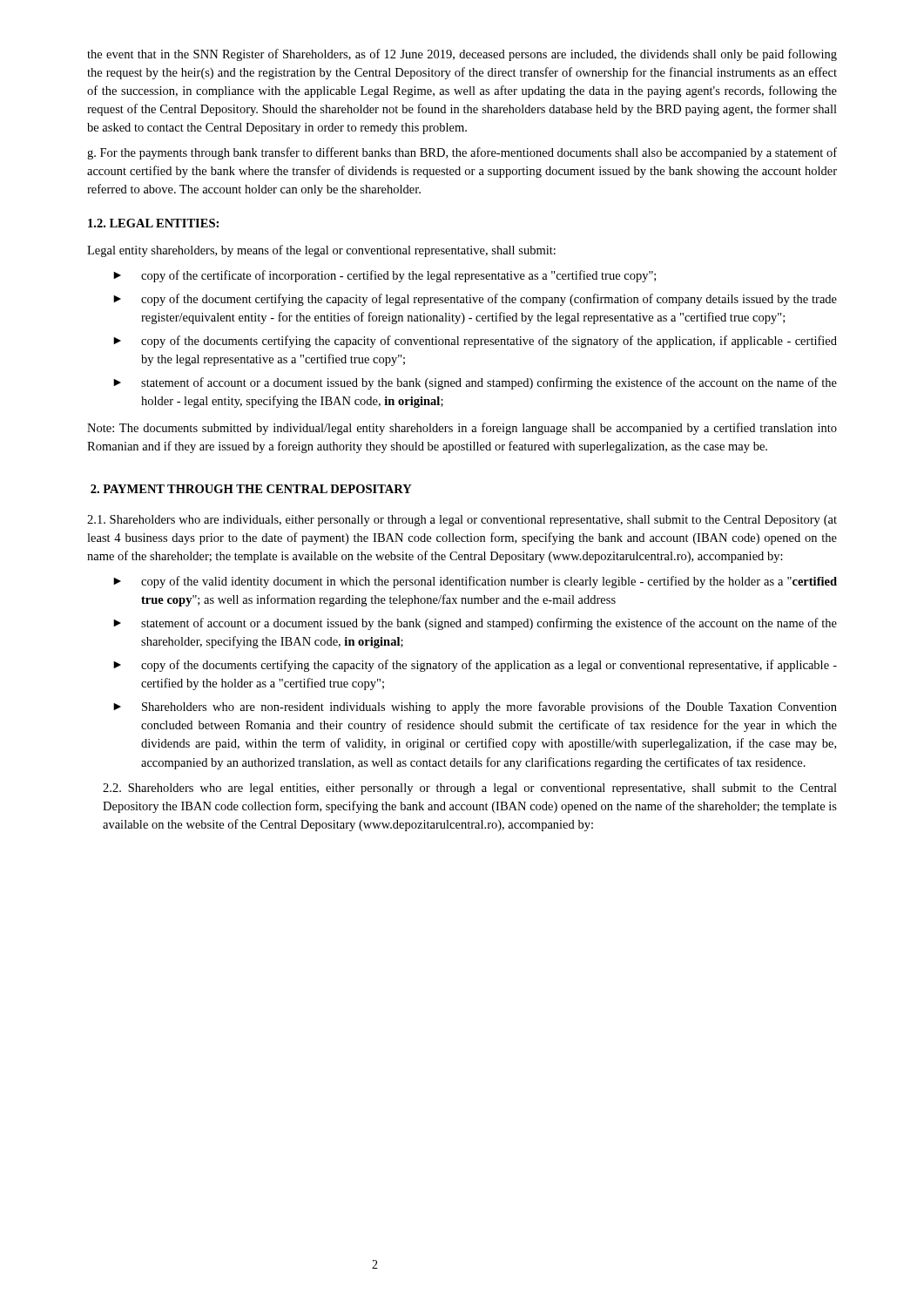Locate the text starting "the event that in the SNN Register"
Image resolution: width=924 pixels, height=1307 pixels.
462,91
